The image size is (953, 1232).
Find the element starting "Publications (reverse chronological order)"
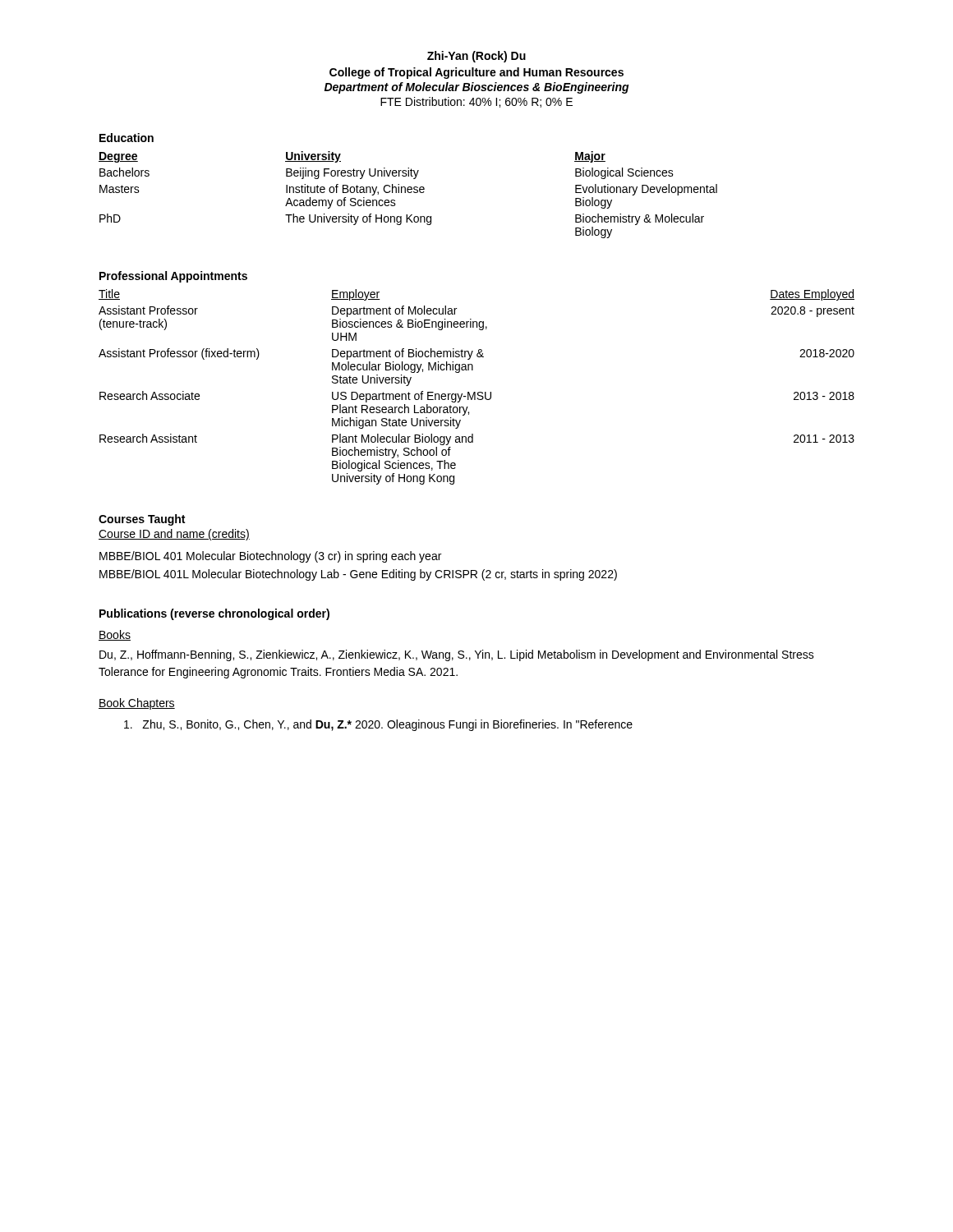click(214, 613)
